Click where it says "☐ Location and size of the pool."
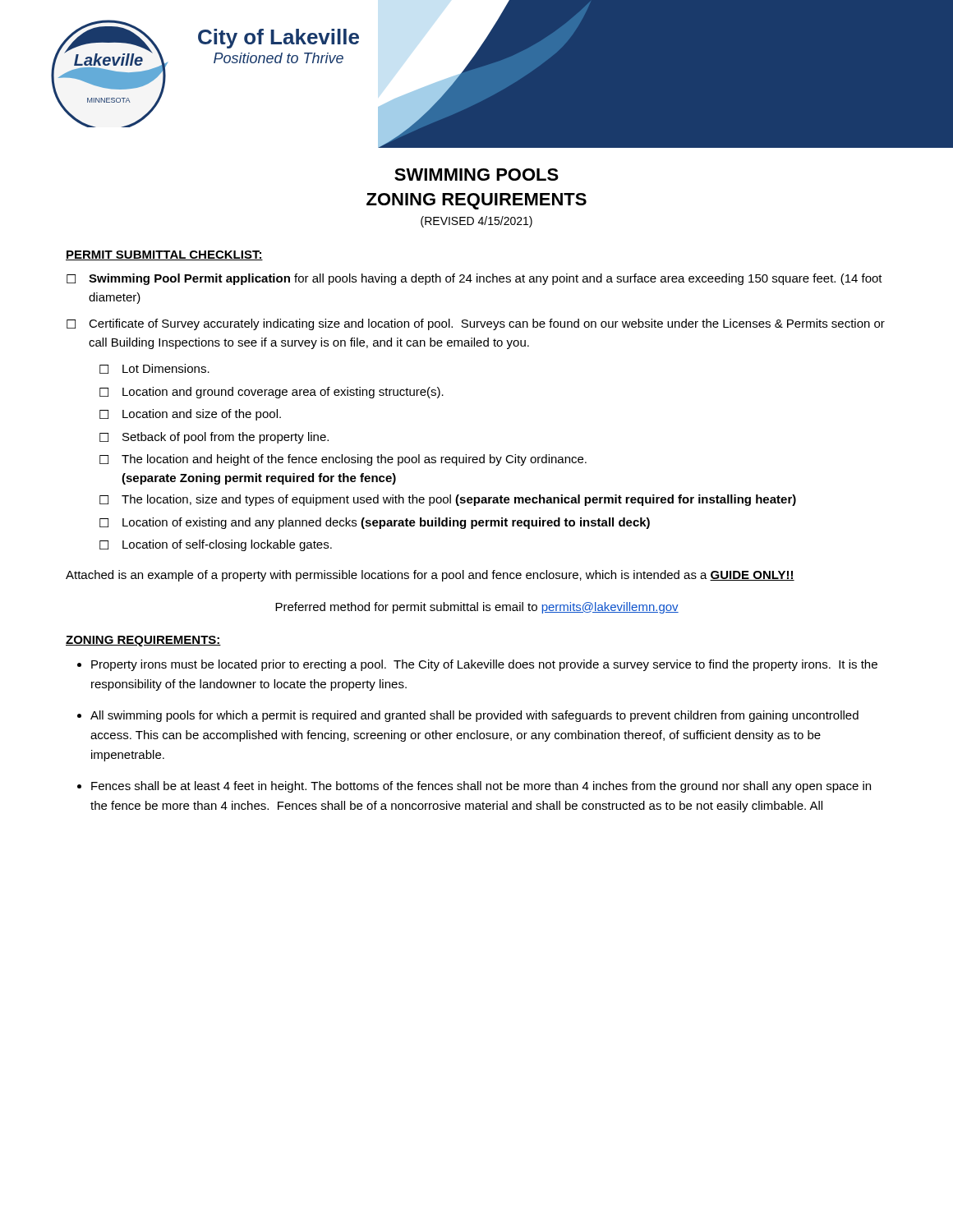The image size is (953, 1232). [190, 415]
